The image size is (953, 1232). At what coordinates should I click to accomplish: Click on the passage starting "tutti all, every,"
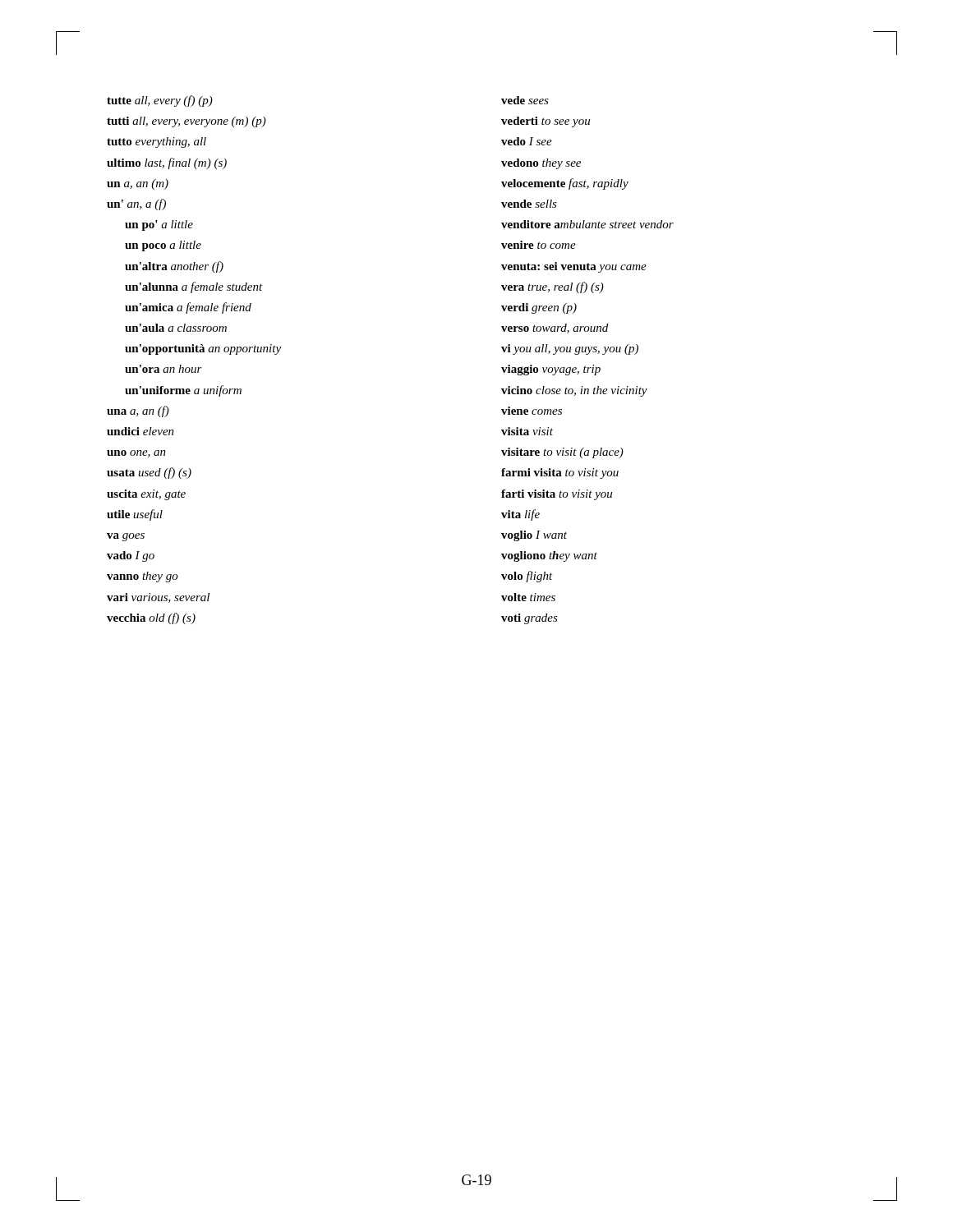click(x=186, y=121)
